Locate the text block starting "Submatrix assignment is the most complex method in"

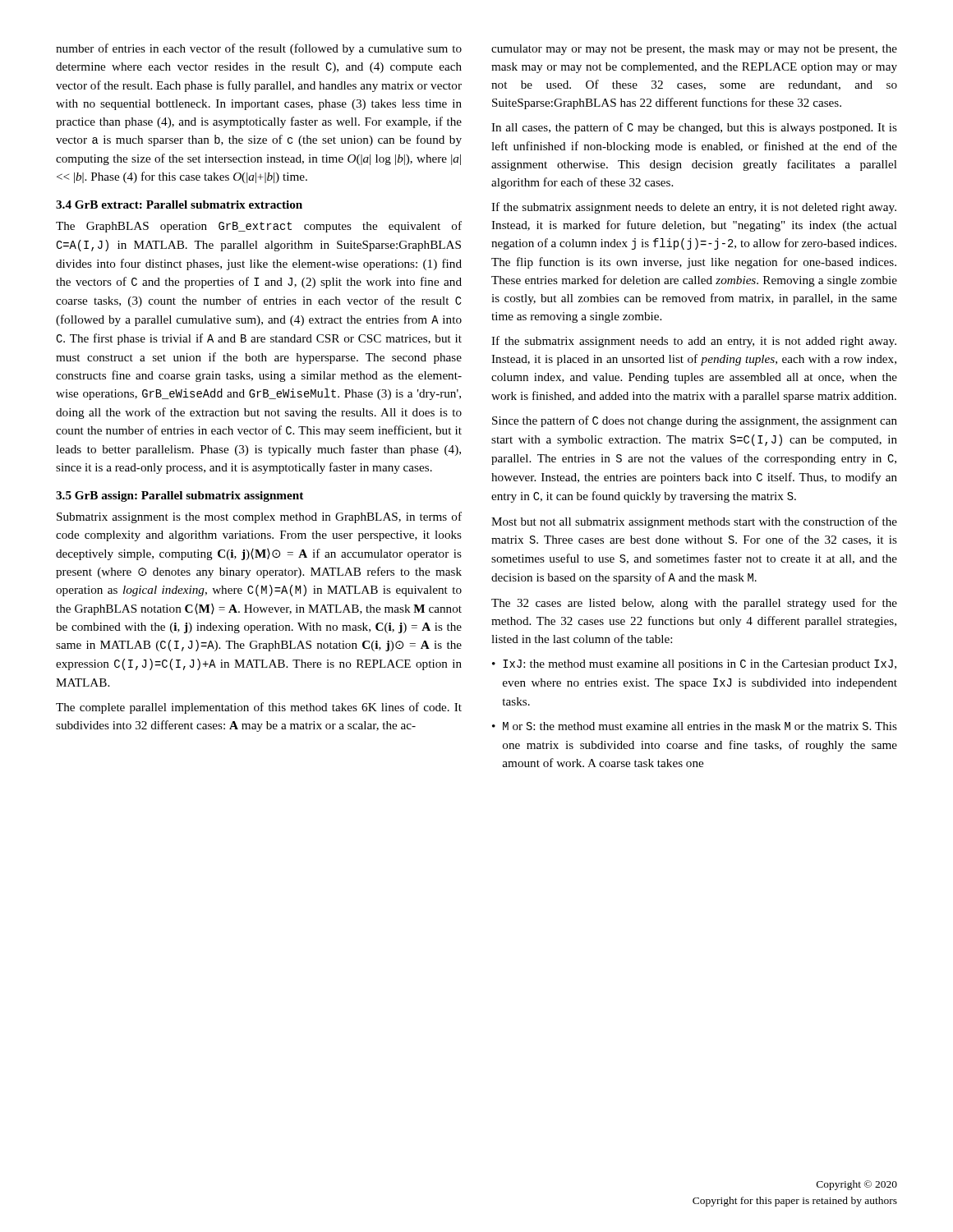[259, 621]
